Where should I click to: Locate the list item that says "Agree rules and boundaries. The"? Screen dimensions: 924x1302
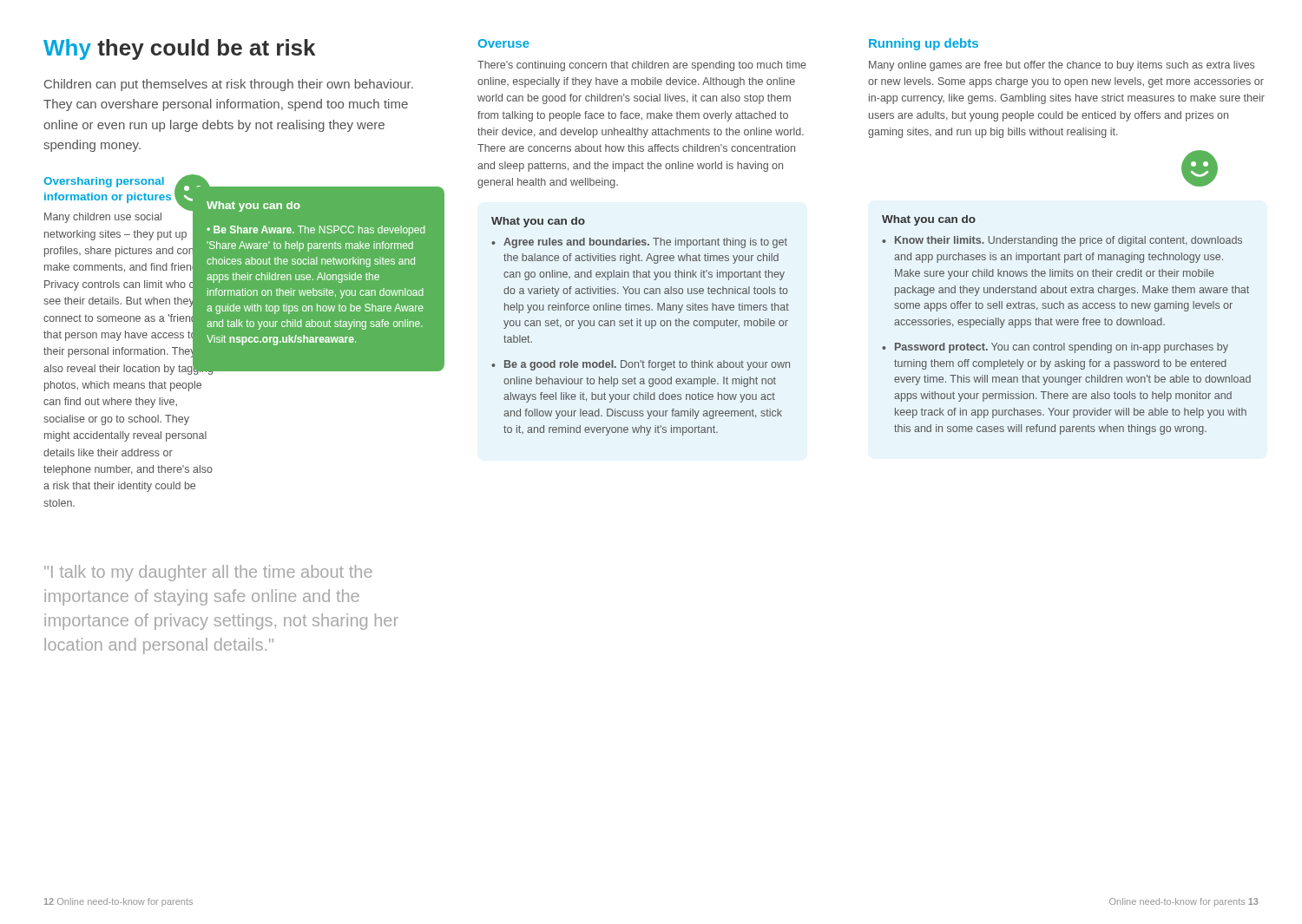[x=646, y=290]
